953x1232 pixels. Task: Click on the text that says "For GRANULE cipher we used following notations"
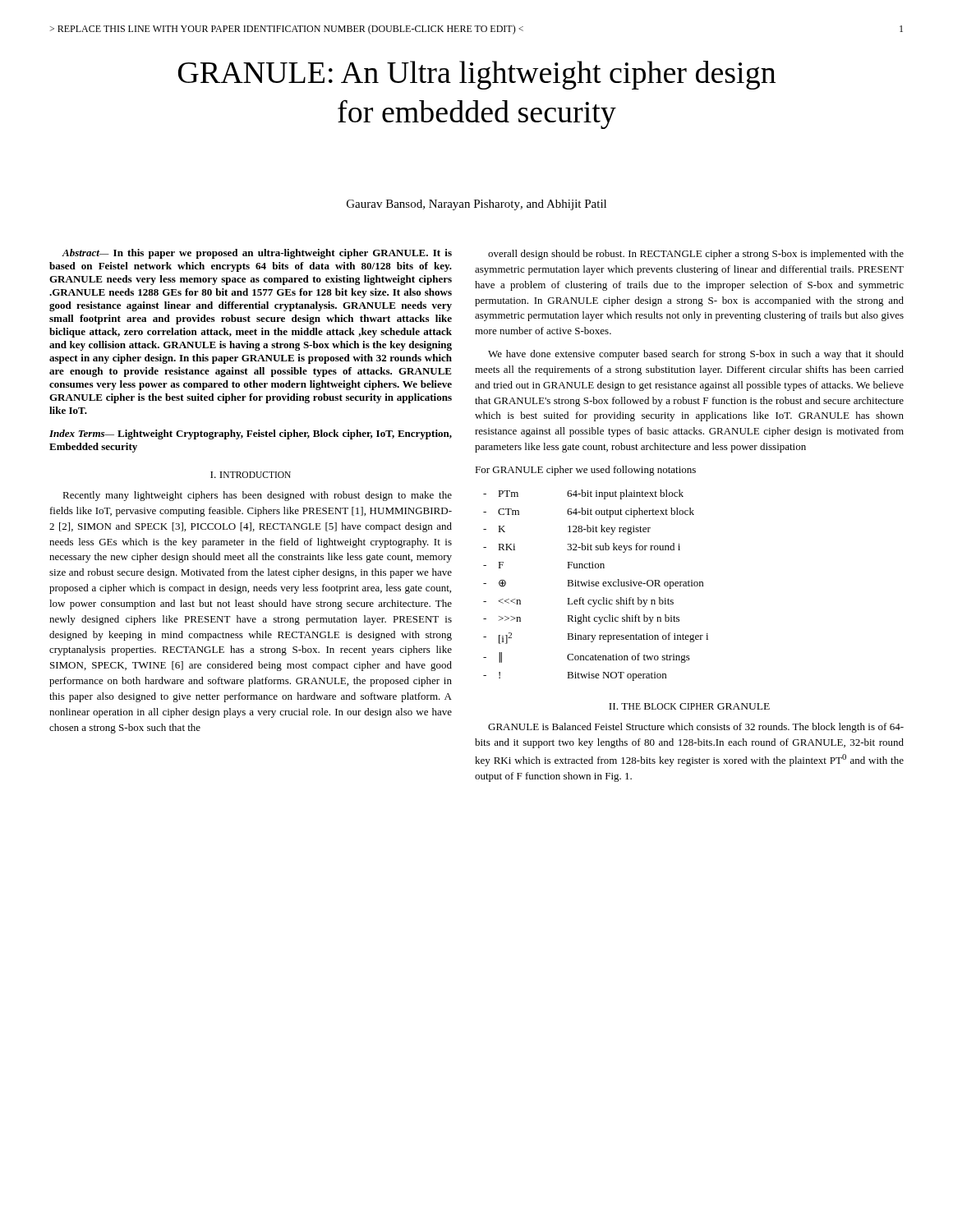[x=689, y=470]
